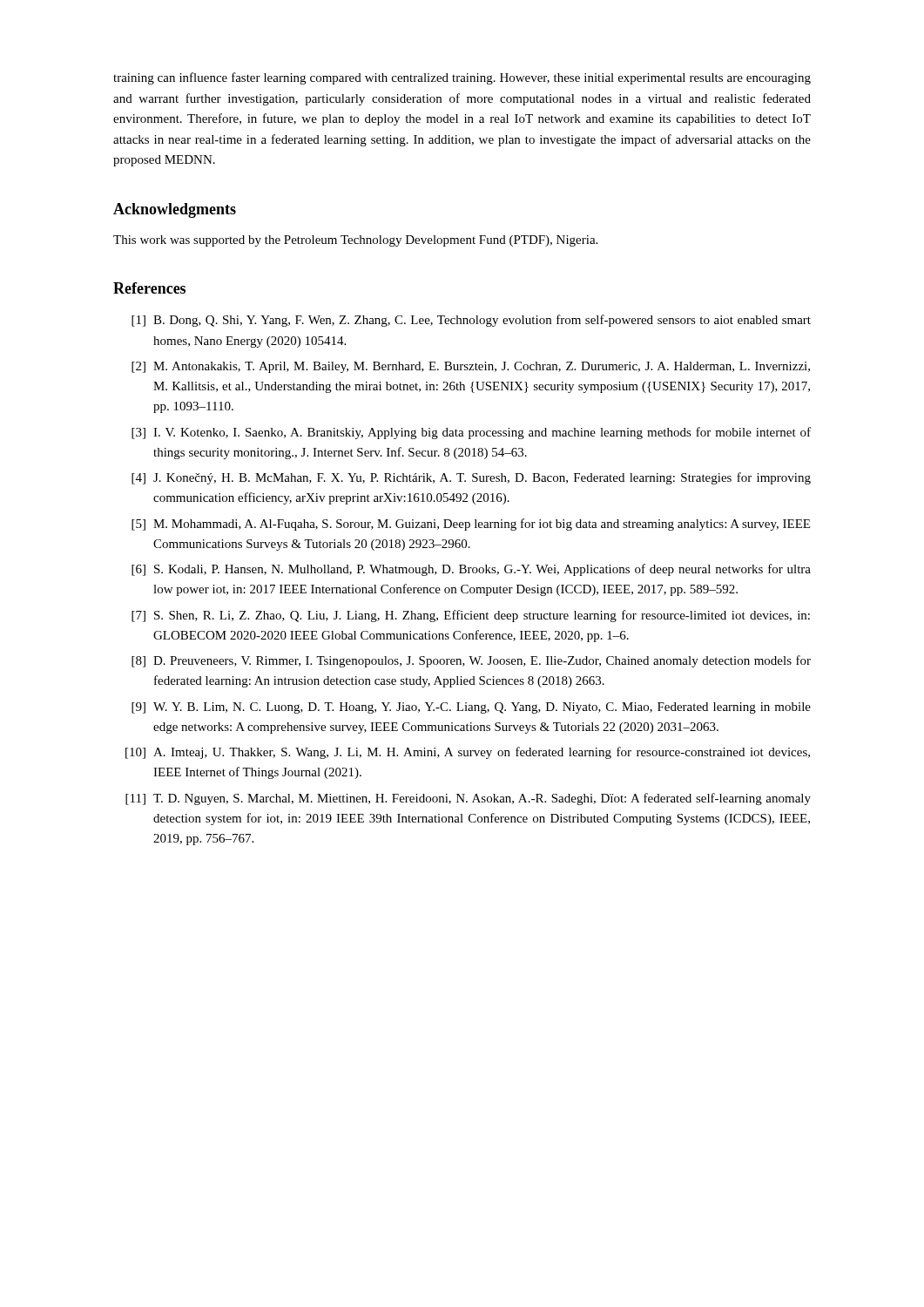Click on the region starting "[5] M. Mohammadi, A. Al-Fuqaha, S. Sorour,"

point(462,534)
